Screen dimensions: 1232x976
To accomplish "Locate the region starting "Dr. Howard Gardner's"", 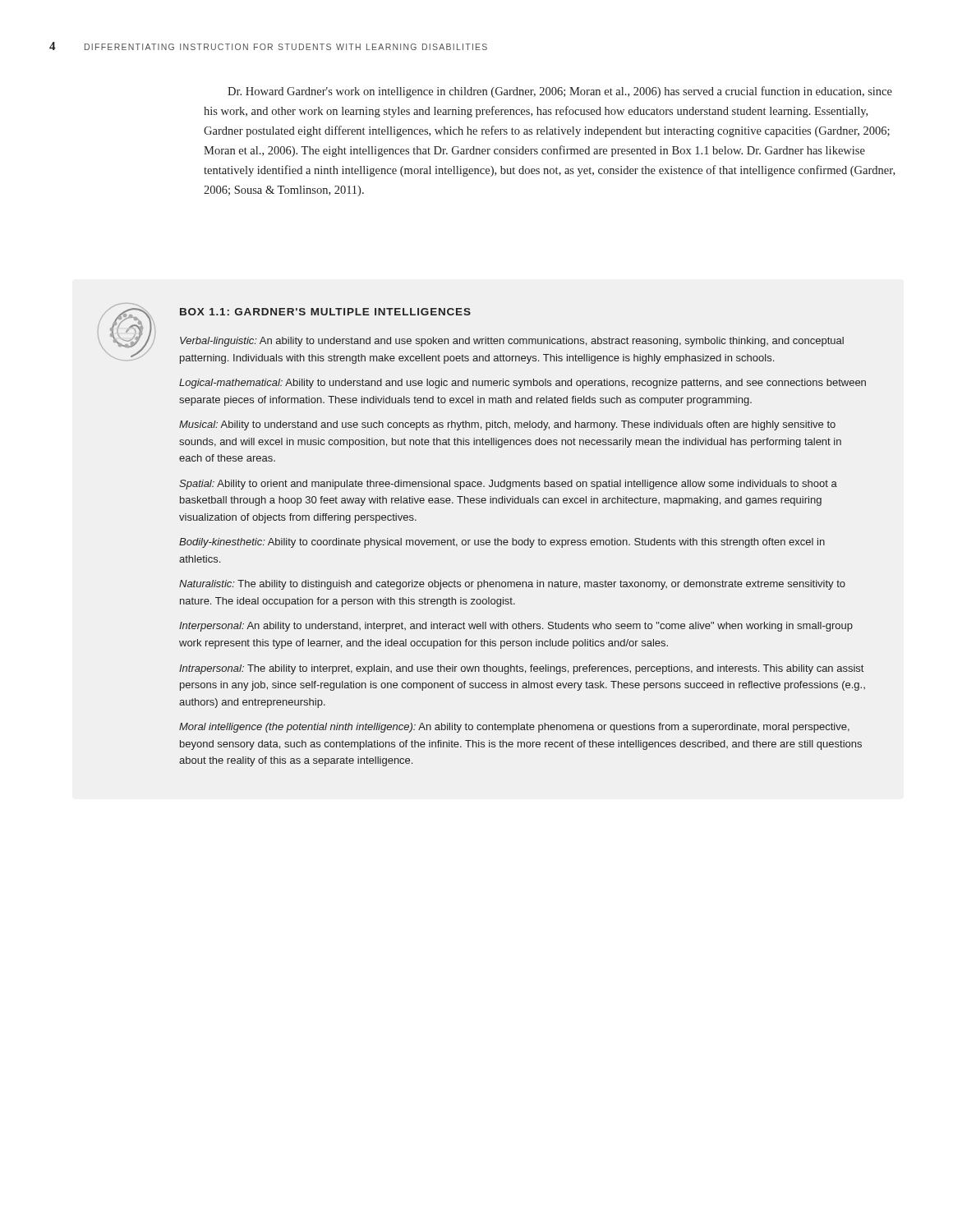I will coord(554,141).
